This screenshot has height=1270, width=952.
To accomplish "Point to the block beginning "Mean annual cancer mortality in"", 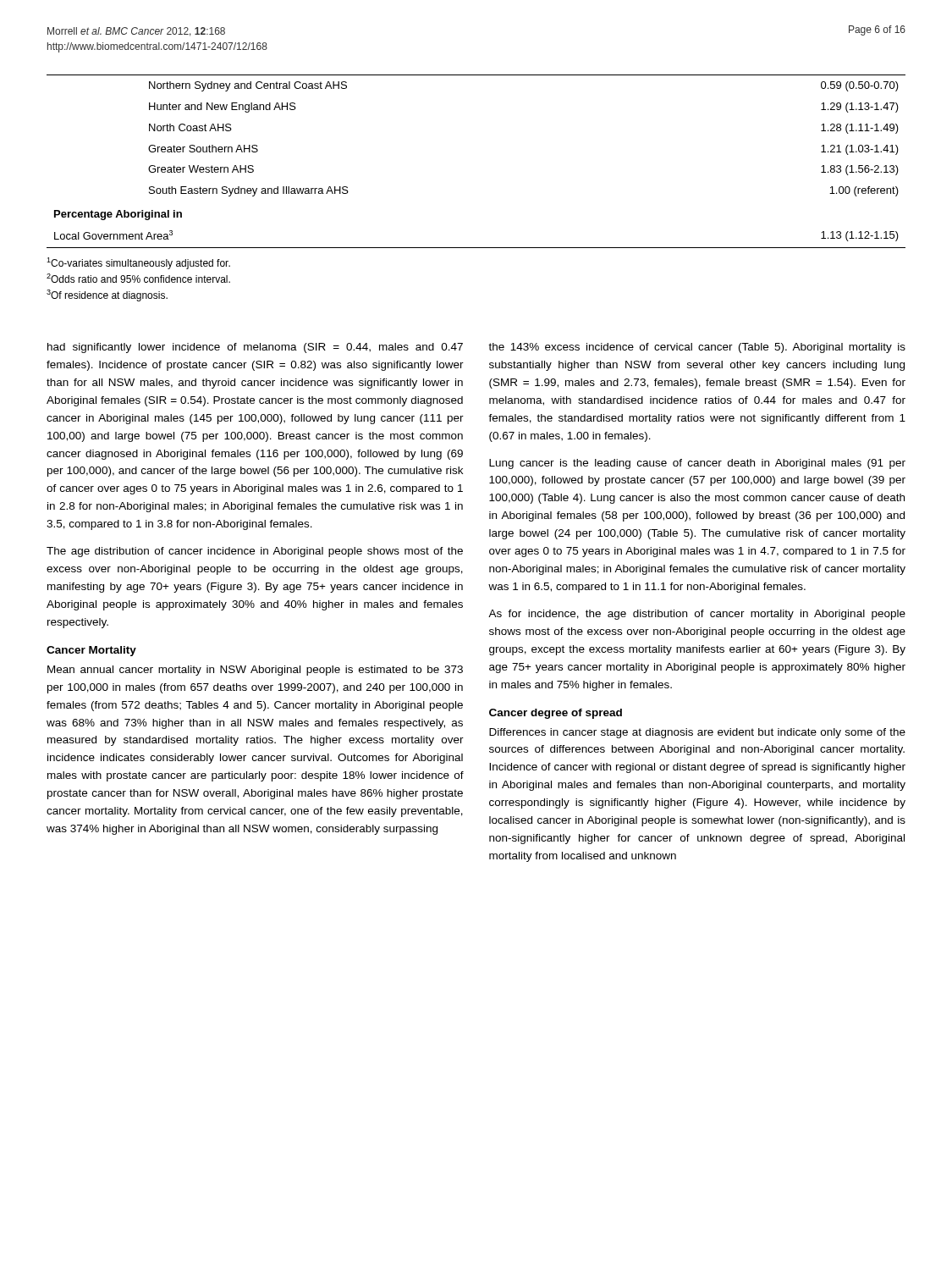I will click(x=255, y=749).
